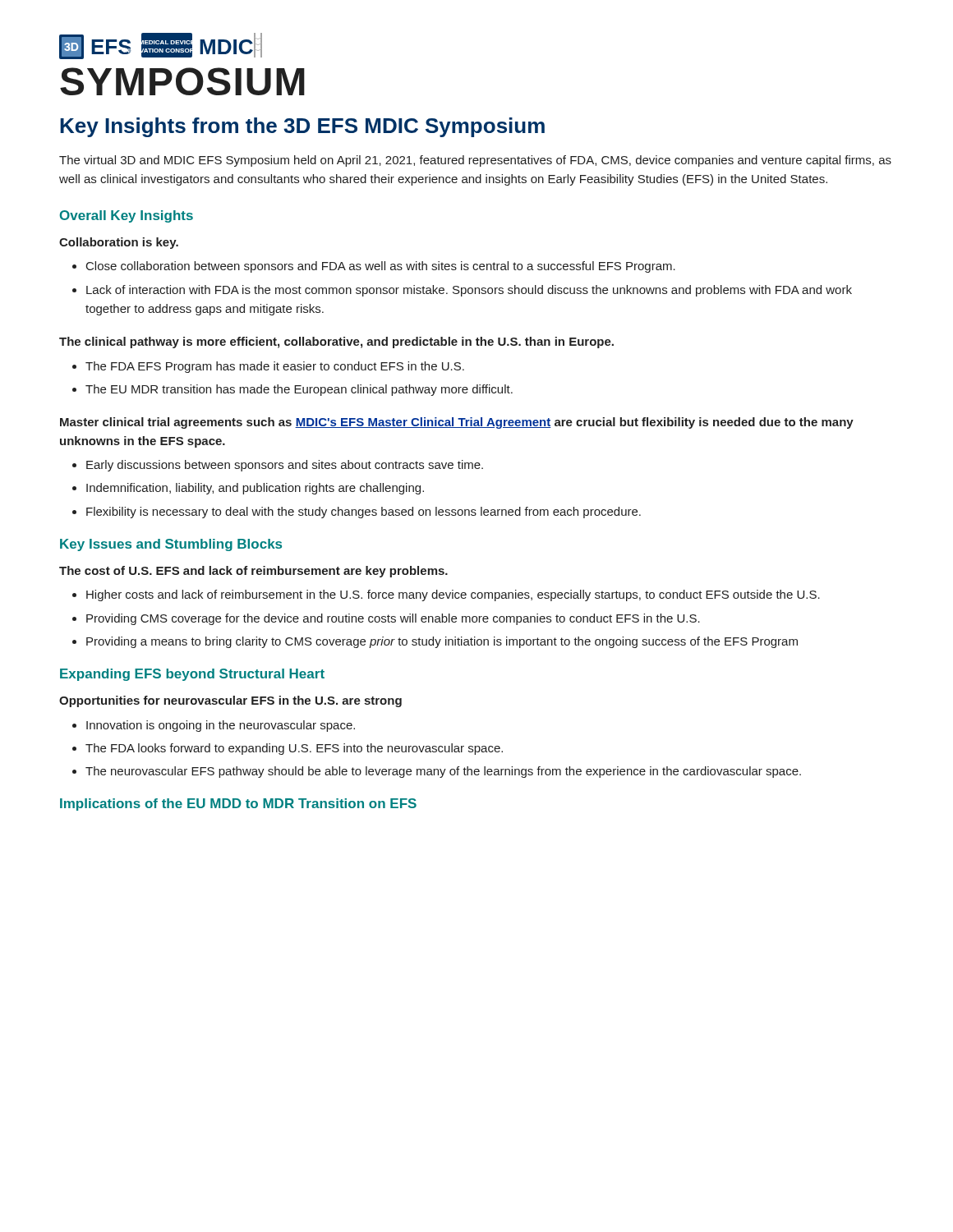953x1232 pixels.
Task: Find the region starting "The virtual 3D and MDIC EFS"
Action: click(475, 169)
